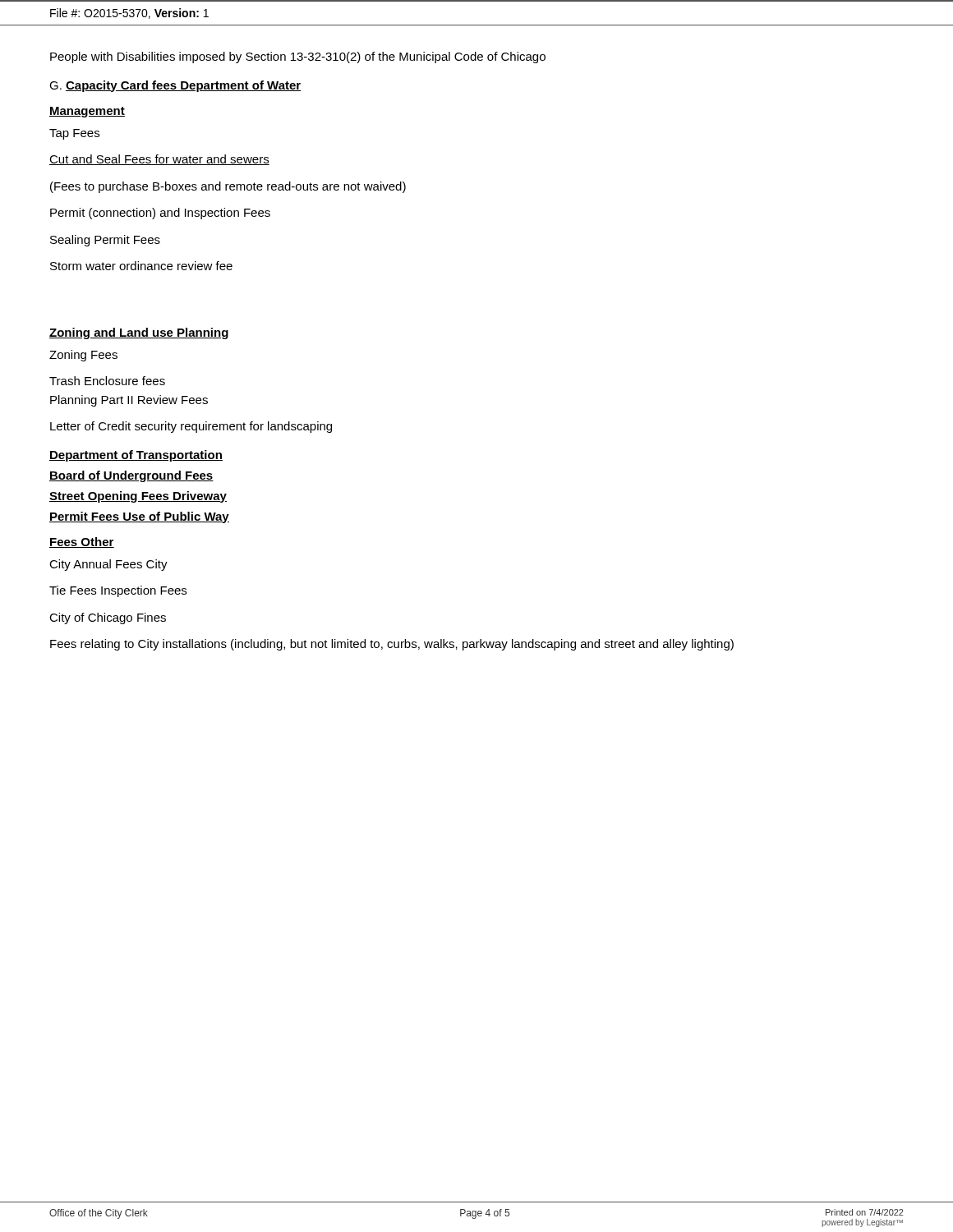Viewport: 953px width, 1232px height.
Task: Find the text that says "City of Chicago Fines"
Action: coord(108,617)
